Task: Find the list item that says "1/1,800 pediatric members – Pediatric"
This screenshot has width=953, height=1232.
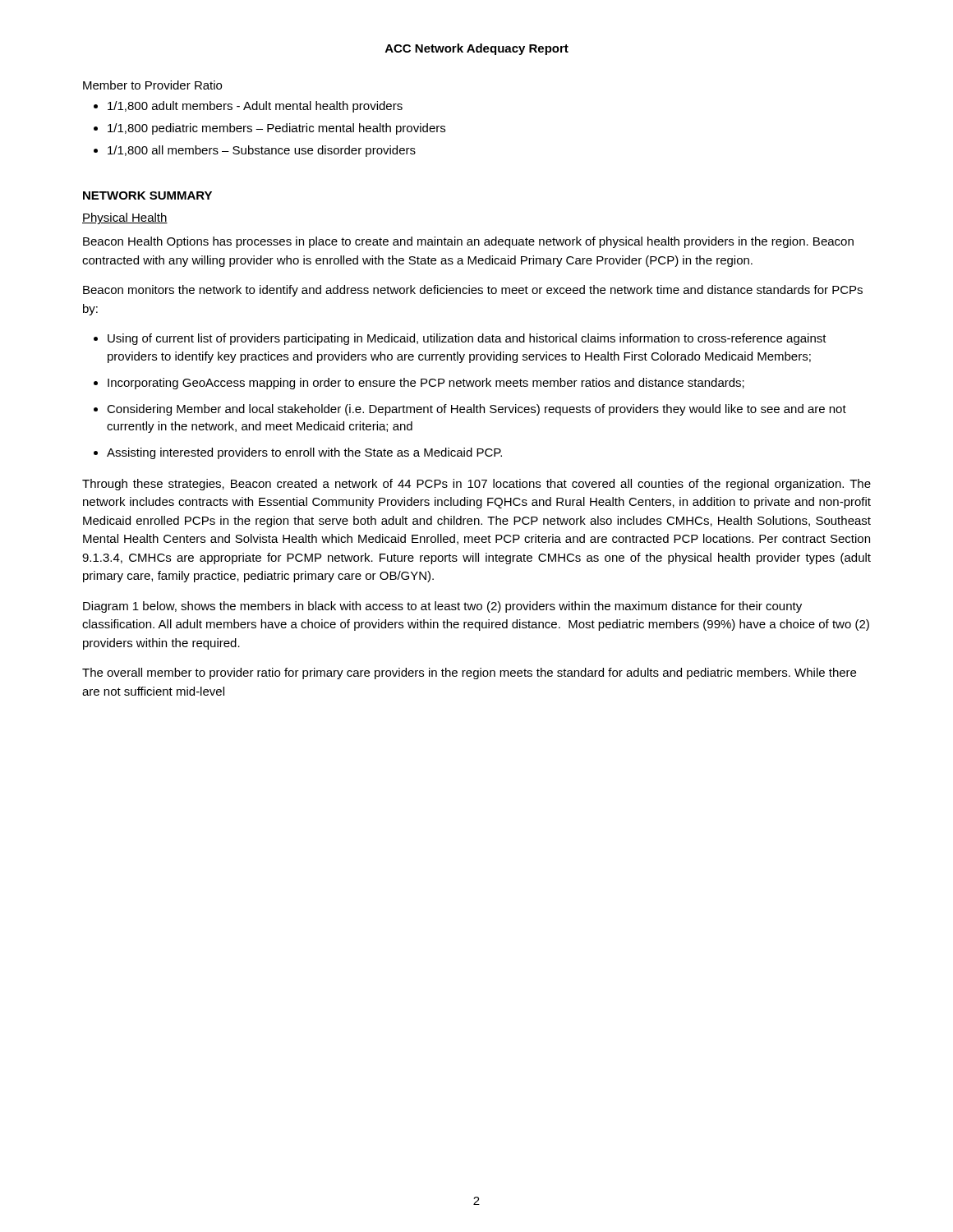Action: pos(276,128)
